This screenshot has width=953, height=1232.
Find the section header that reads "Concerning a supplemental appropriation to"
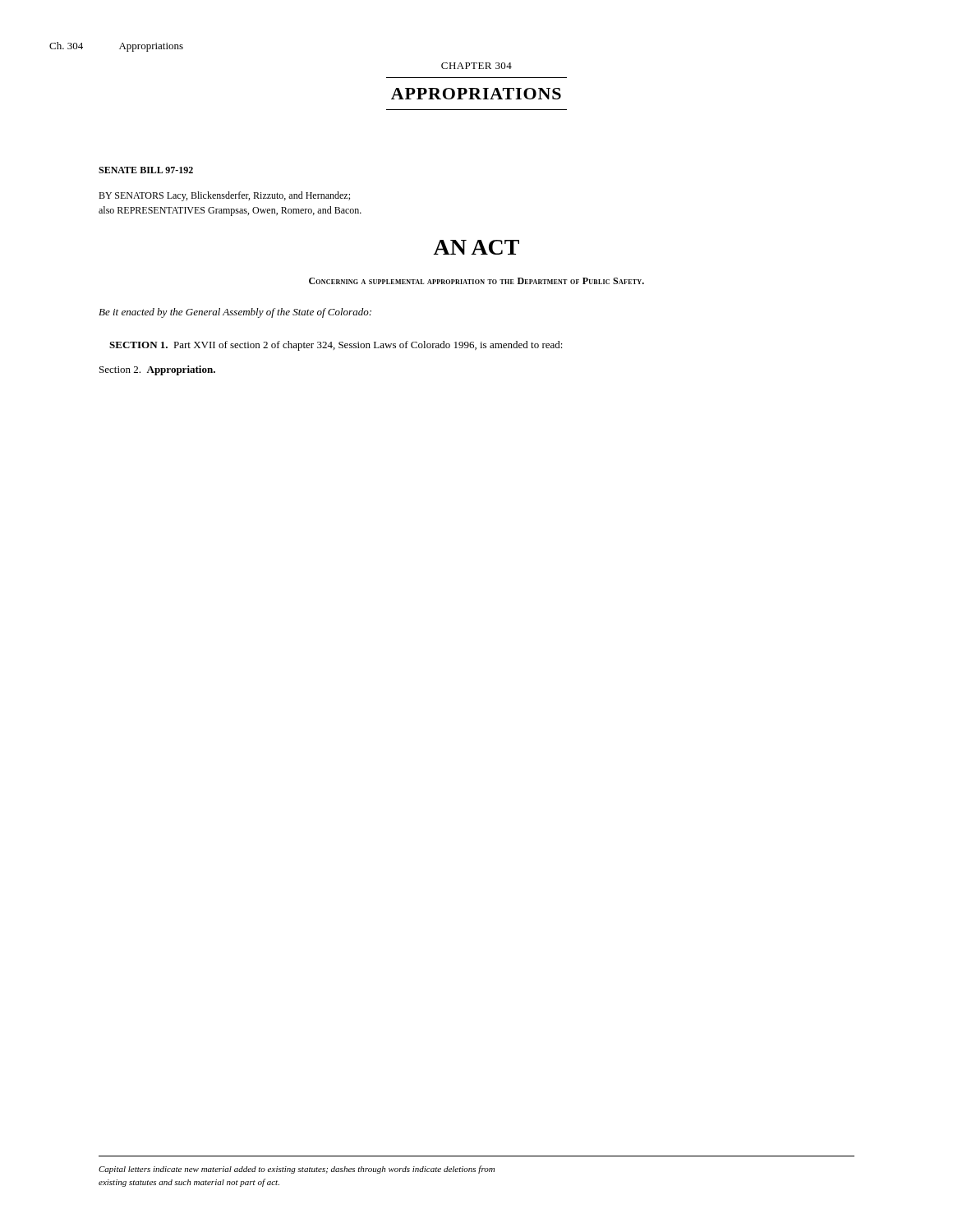(x=476, y=281)
